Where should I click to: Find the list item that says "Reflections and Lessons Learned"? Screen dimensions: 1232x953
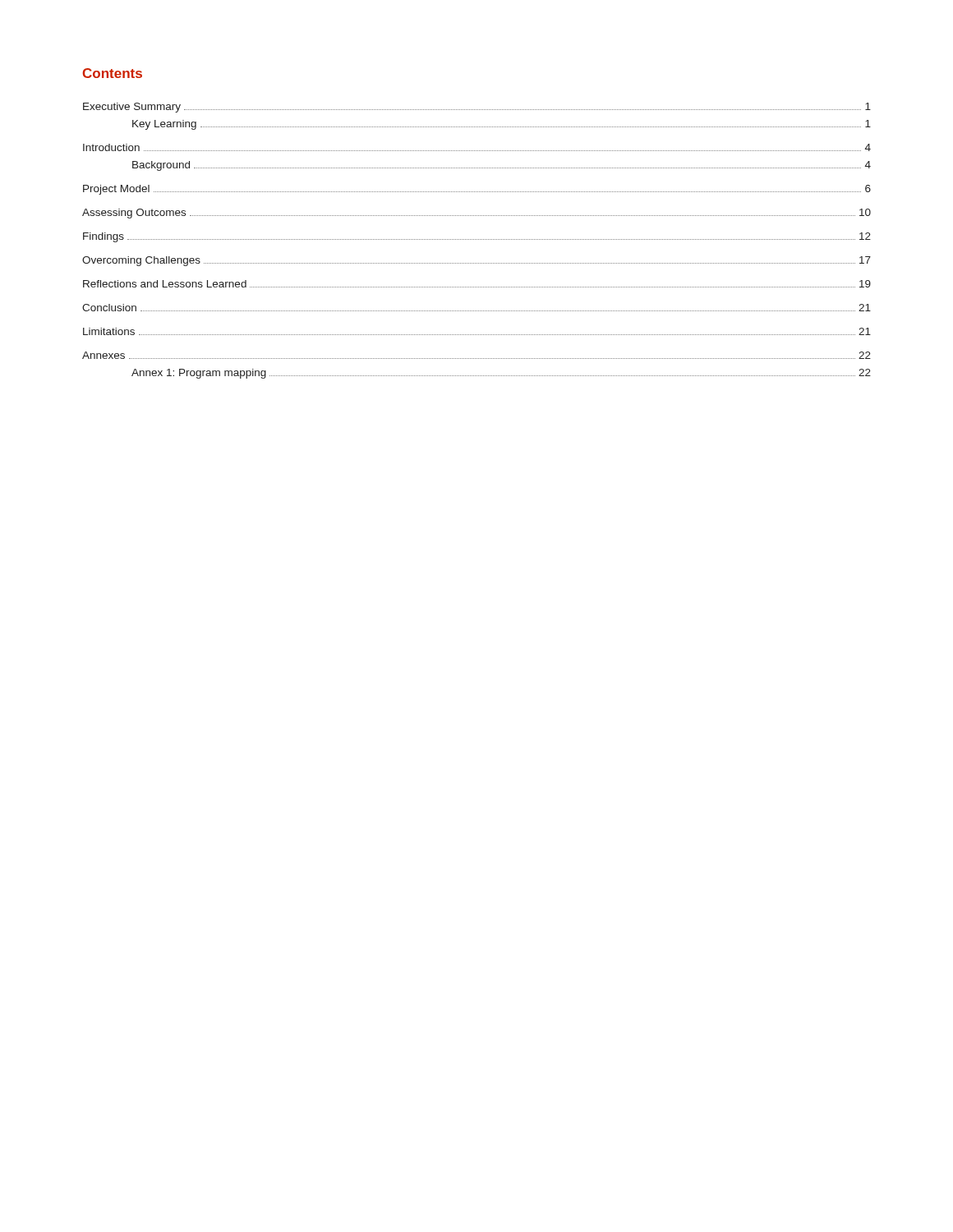(476, 284)
